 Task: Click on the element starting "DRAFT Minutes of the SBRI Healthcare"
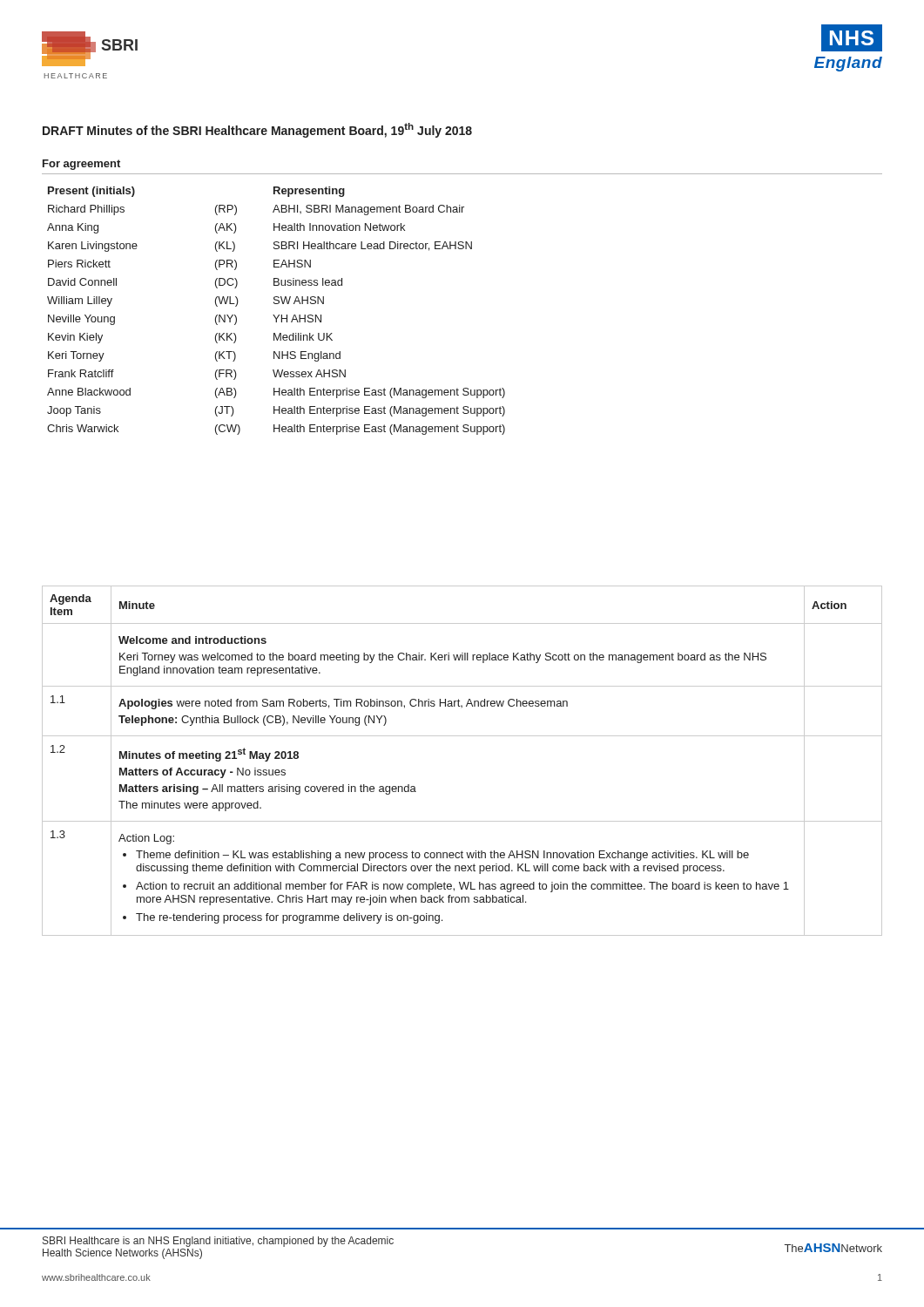pyautogui.click(x=257, y=129)
